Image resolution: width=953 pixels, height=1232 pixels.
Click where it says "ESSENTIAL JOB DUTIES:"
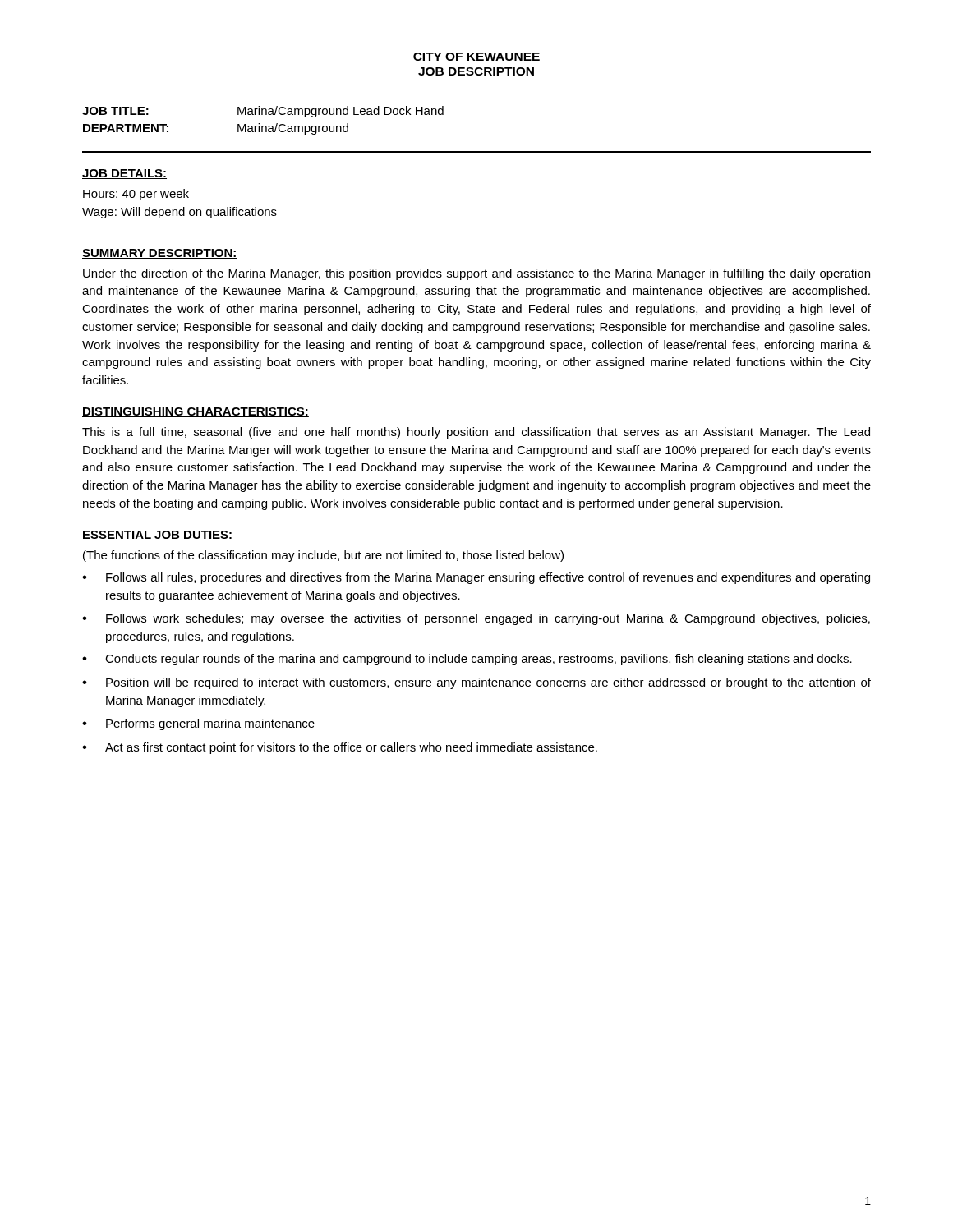pyautogui.click(x=157, y=534)
